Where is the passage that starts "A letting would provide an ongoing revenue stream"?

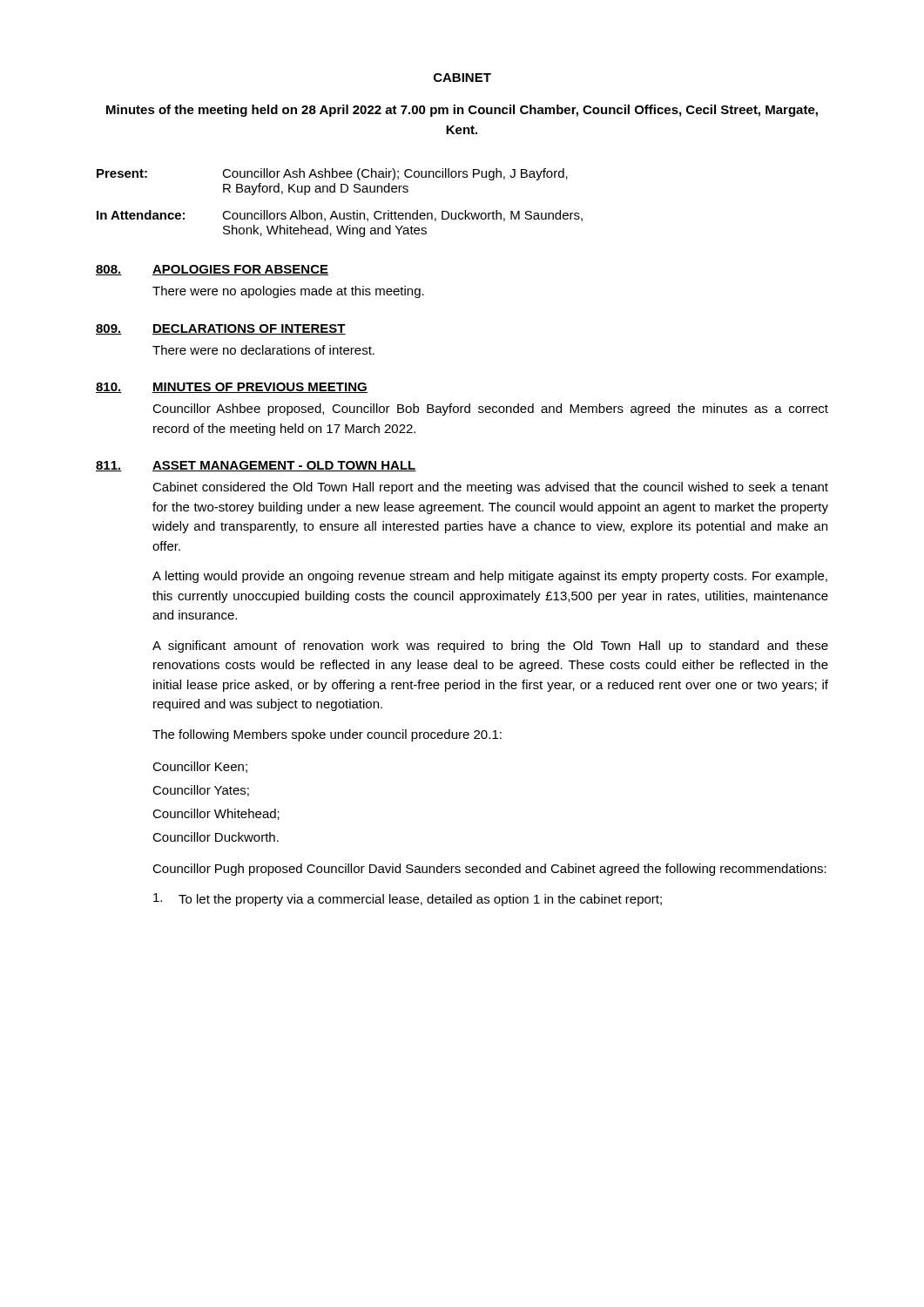(490, 596)
